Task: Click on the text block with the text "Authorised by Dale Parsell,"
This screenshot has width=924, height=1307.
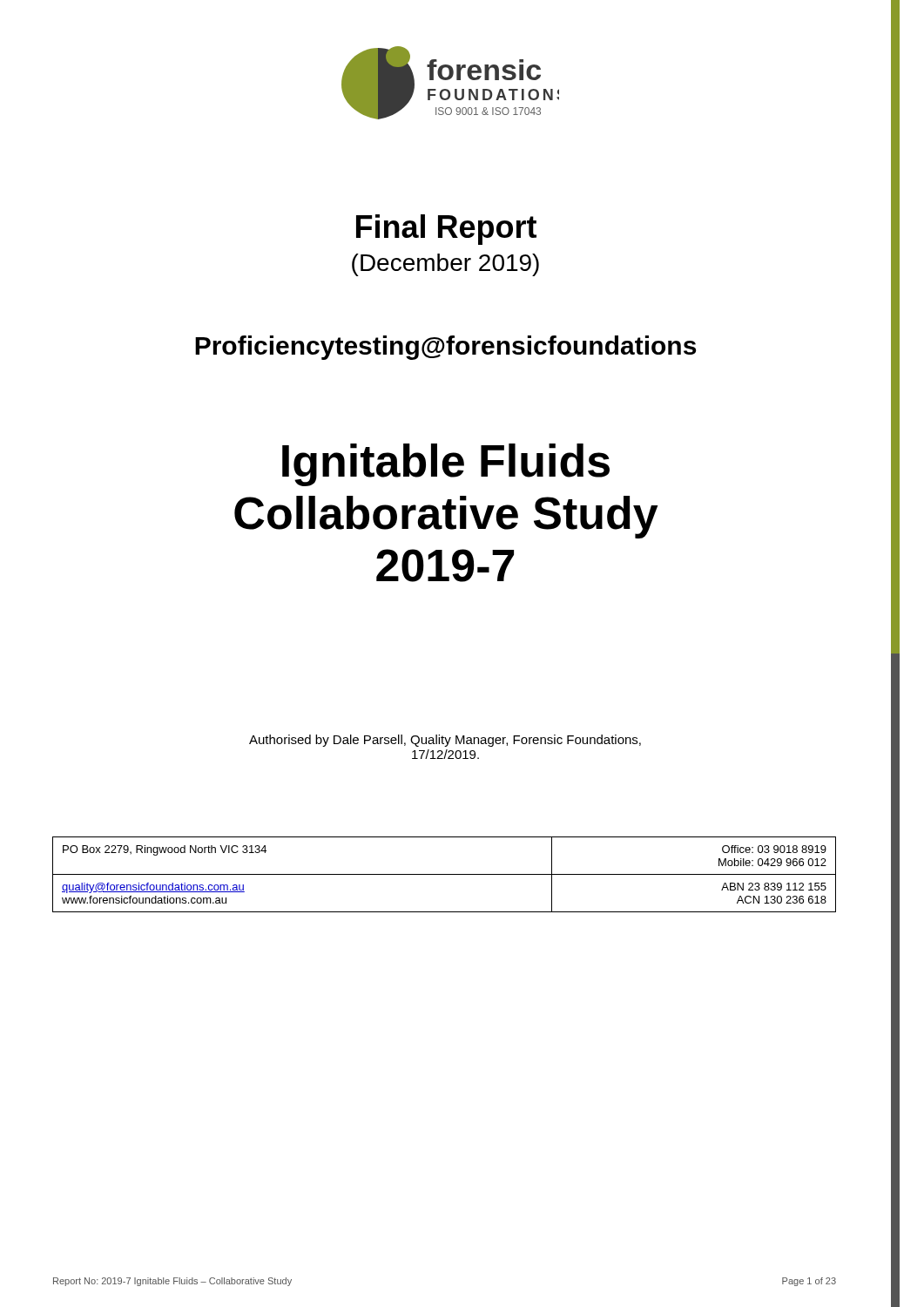Action: [445, 747]
